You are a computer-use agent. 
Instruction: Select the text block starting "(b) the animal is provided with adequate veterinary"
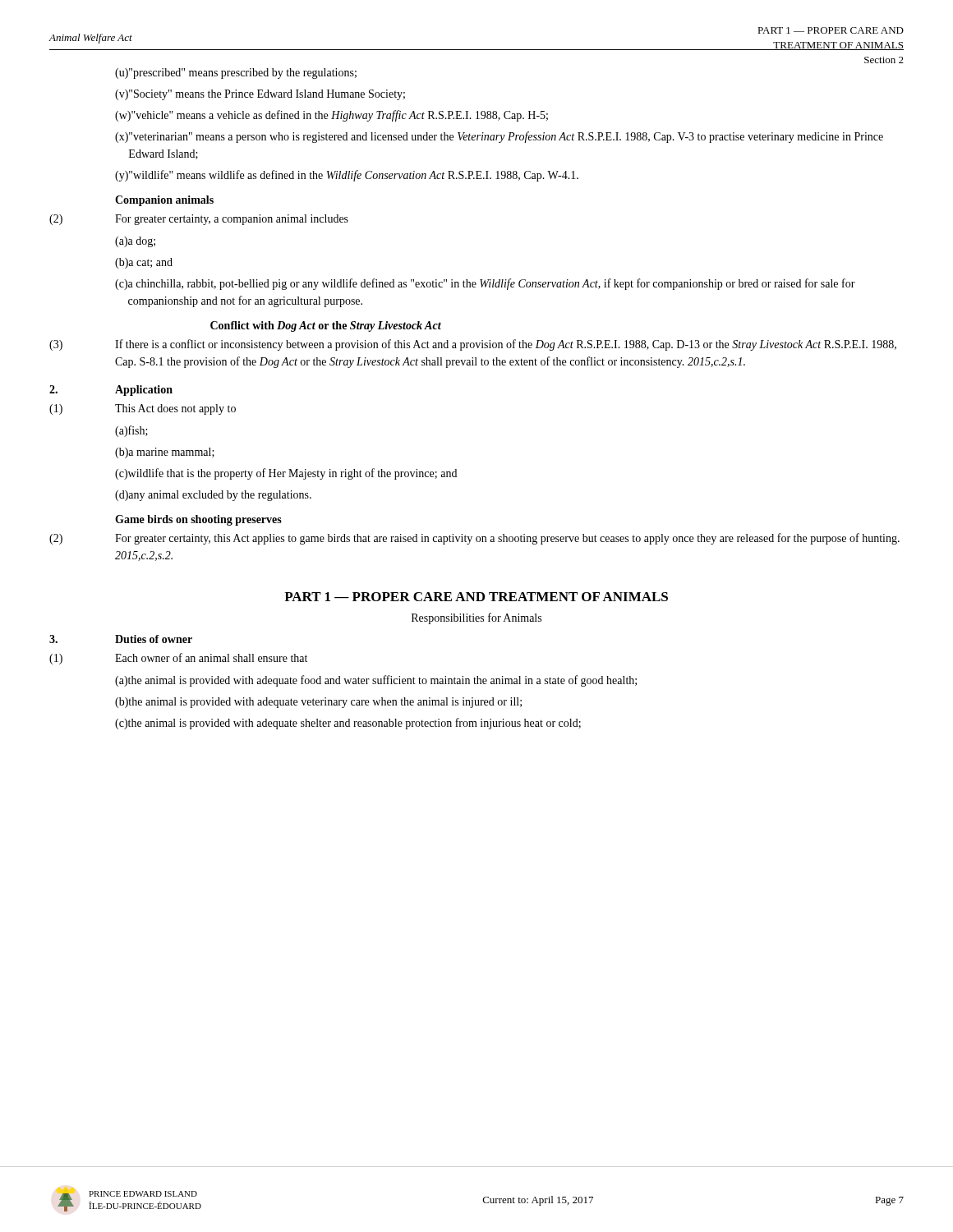pos(476,702)
